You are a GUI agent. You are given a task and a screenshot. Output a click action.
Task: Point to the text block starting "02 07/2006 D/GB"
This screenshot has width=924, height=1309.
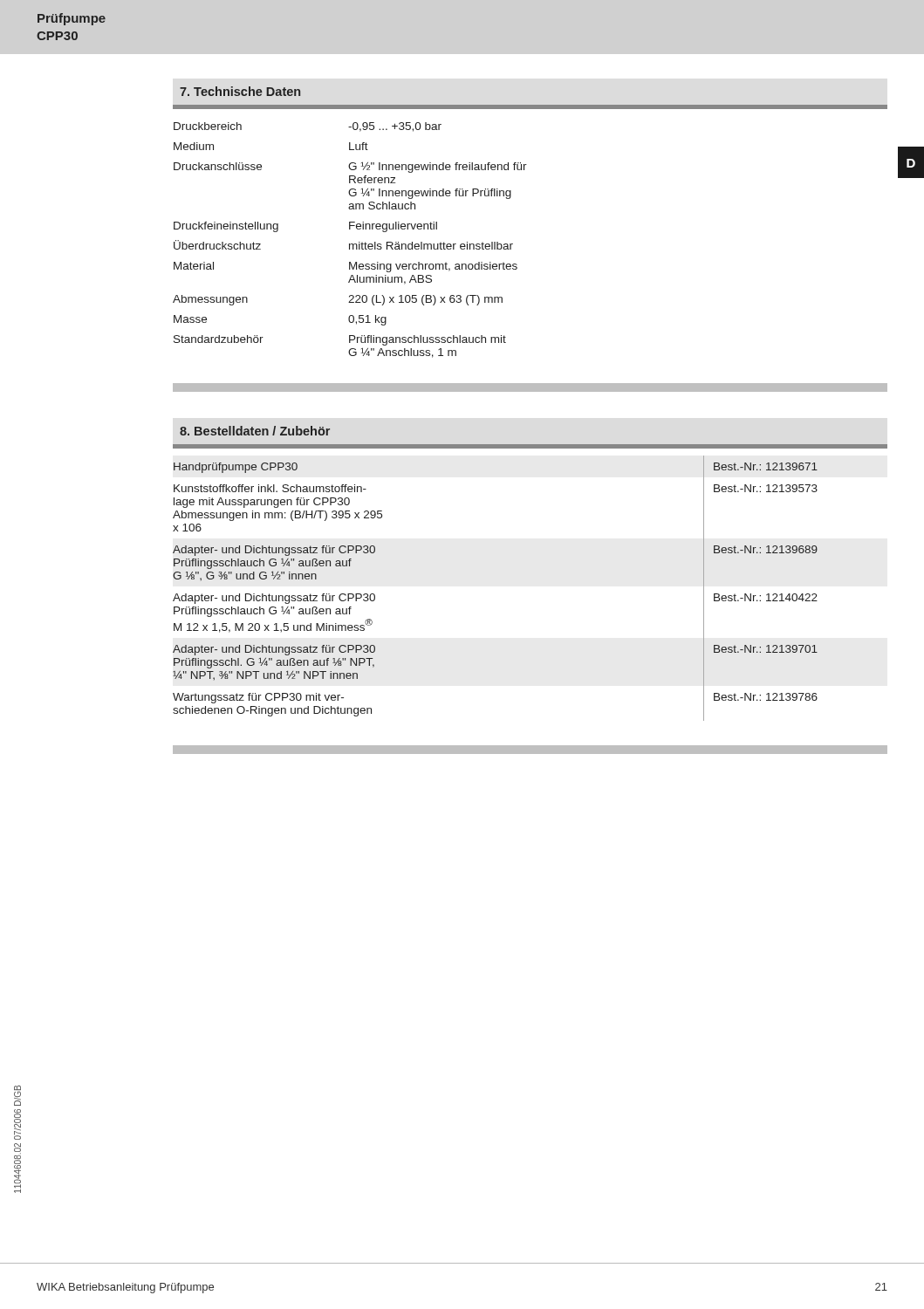point(17,1139)
